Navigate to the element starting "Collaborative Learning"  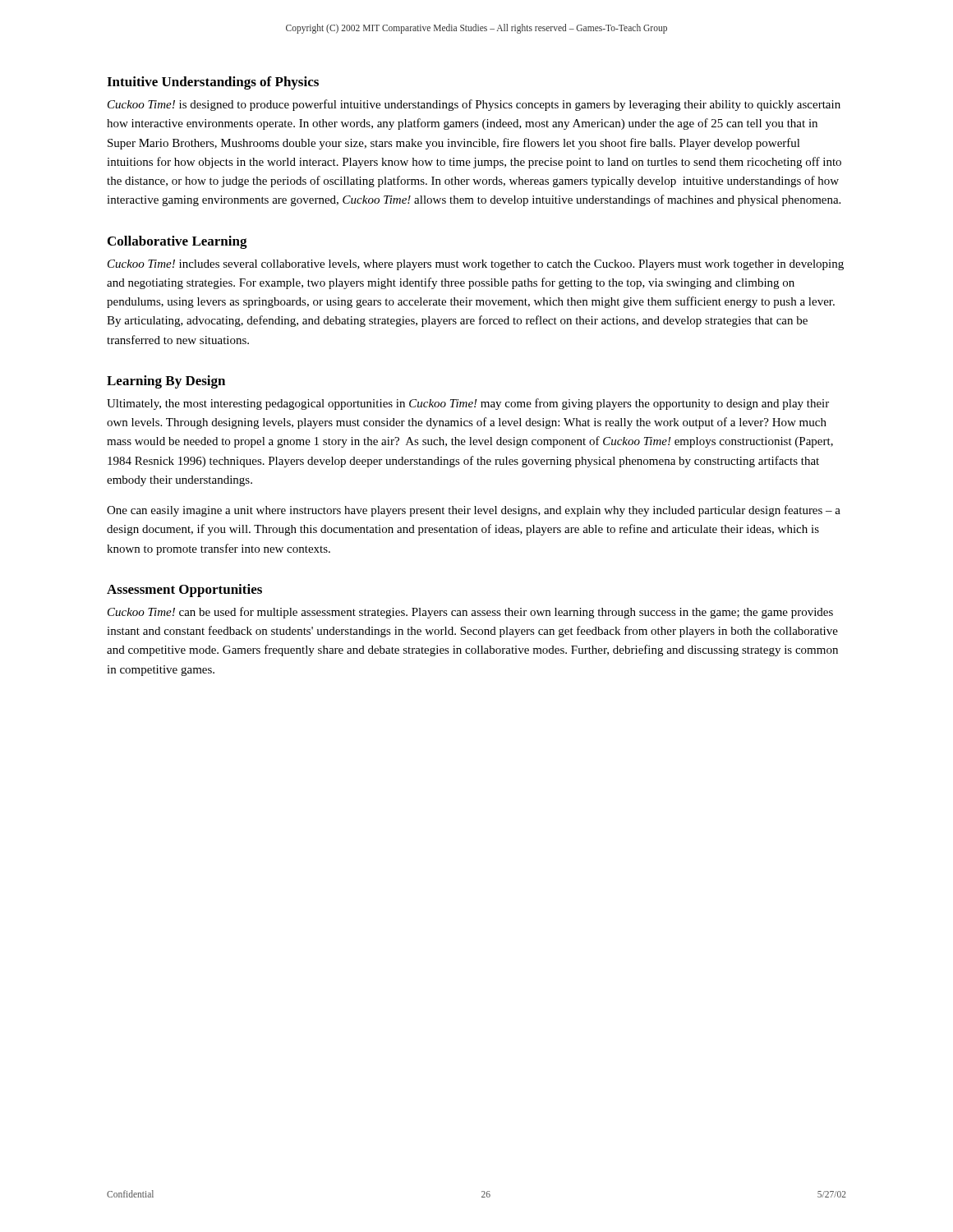[177, 241]
